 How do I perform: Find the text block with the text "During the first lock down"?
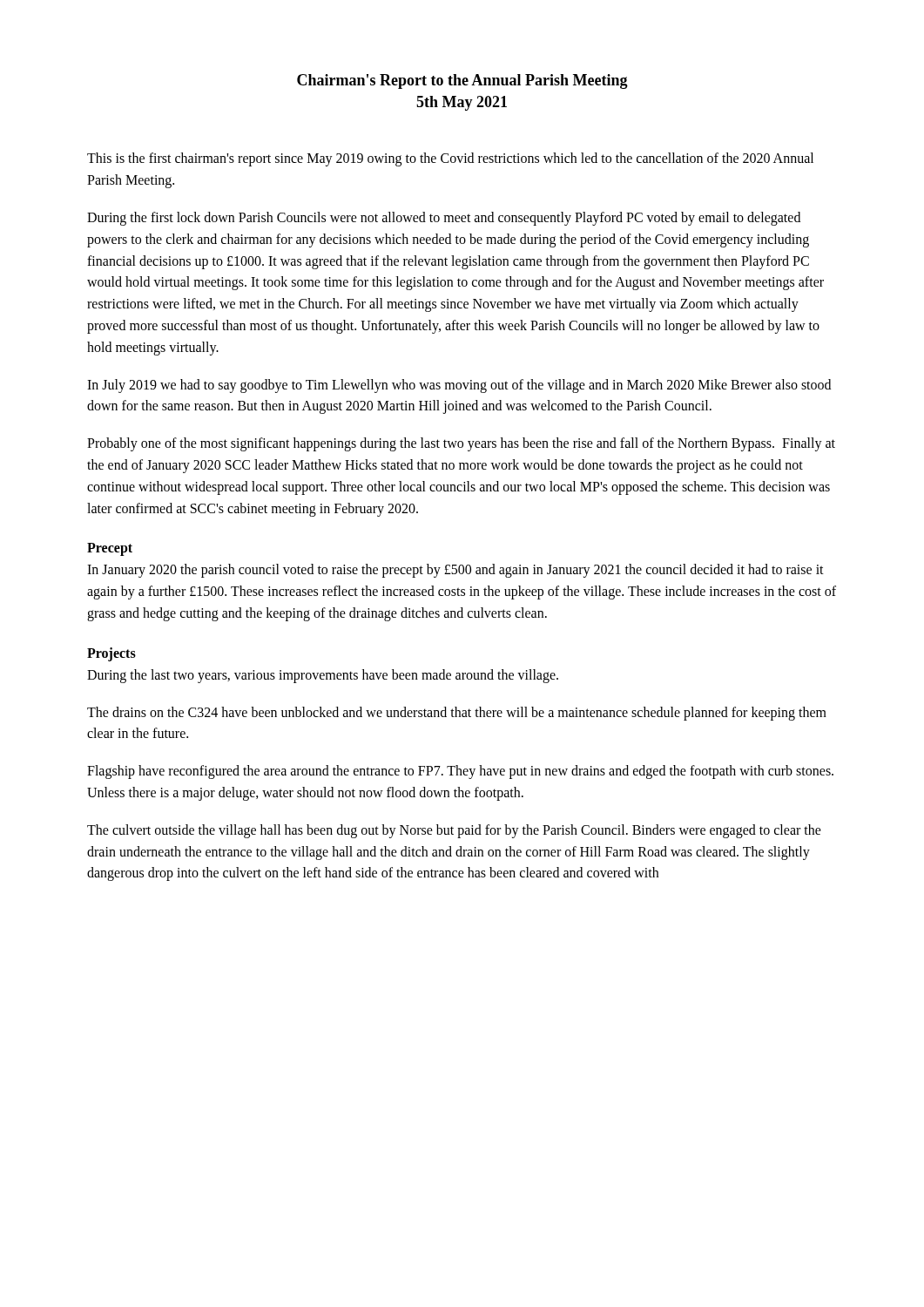click(x=456, y=282)
